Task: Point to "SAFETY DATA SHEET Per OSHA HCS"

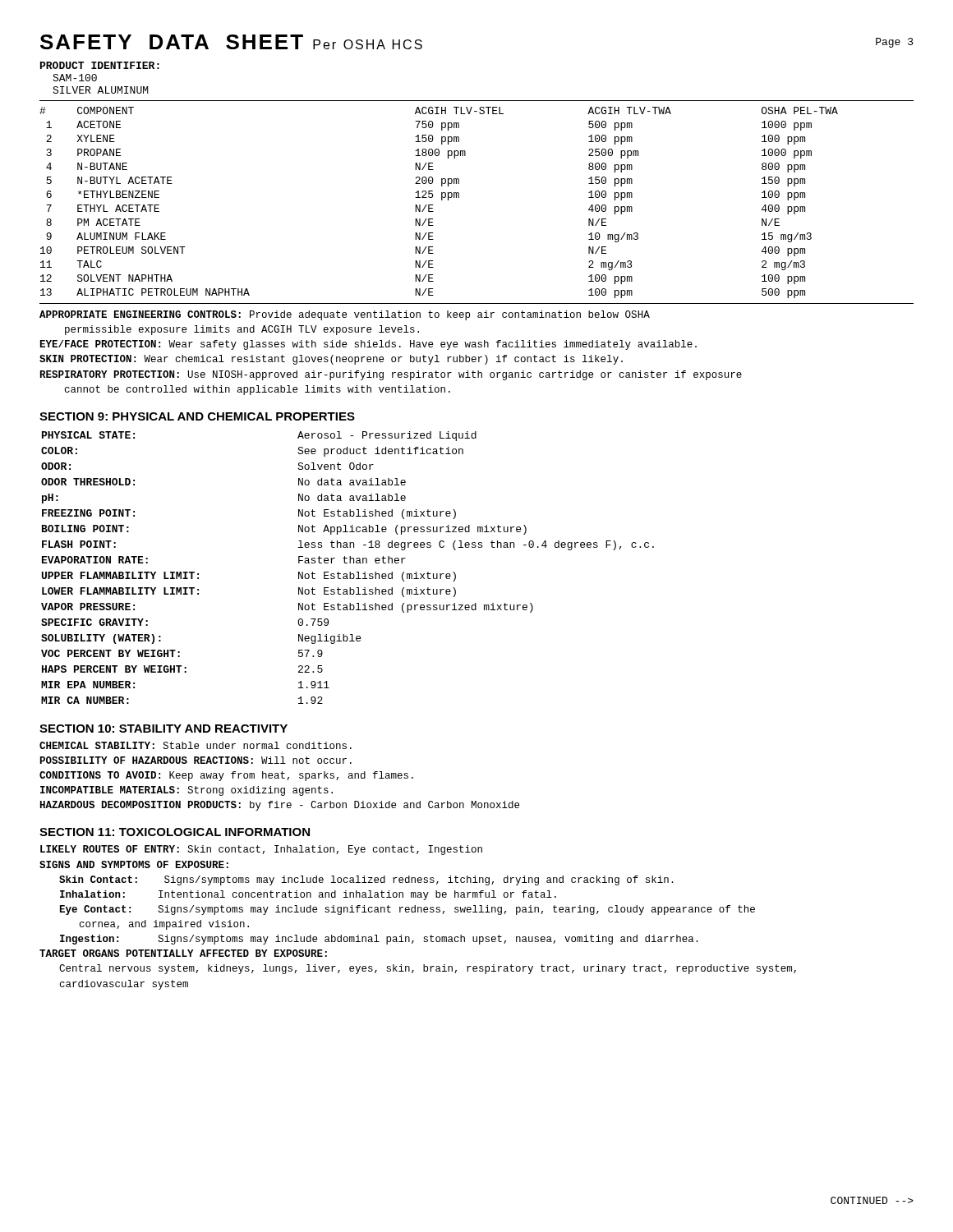Action: (x=232, y=42)
